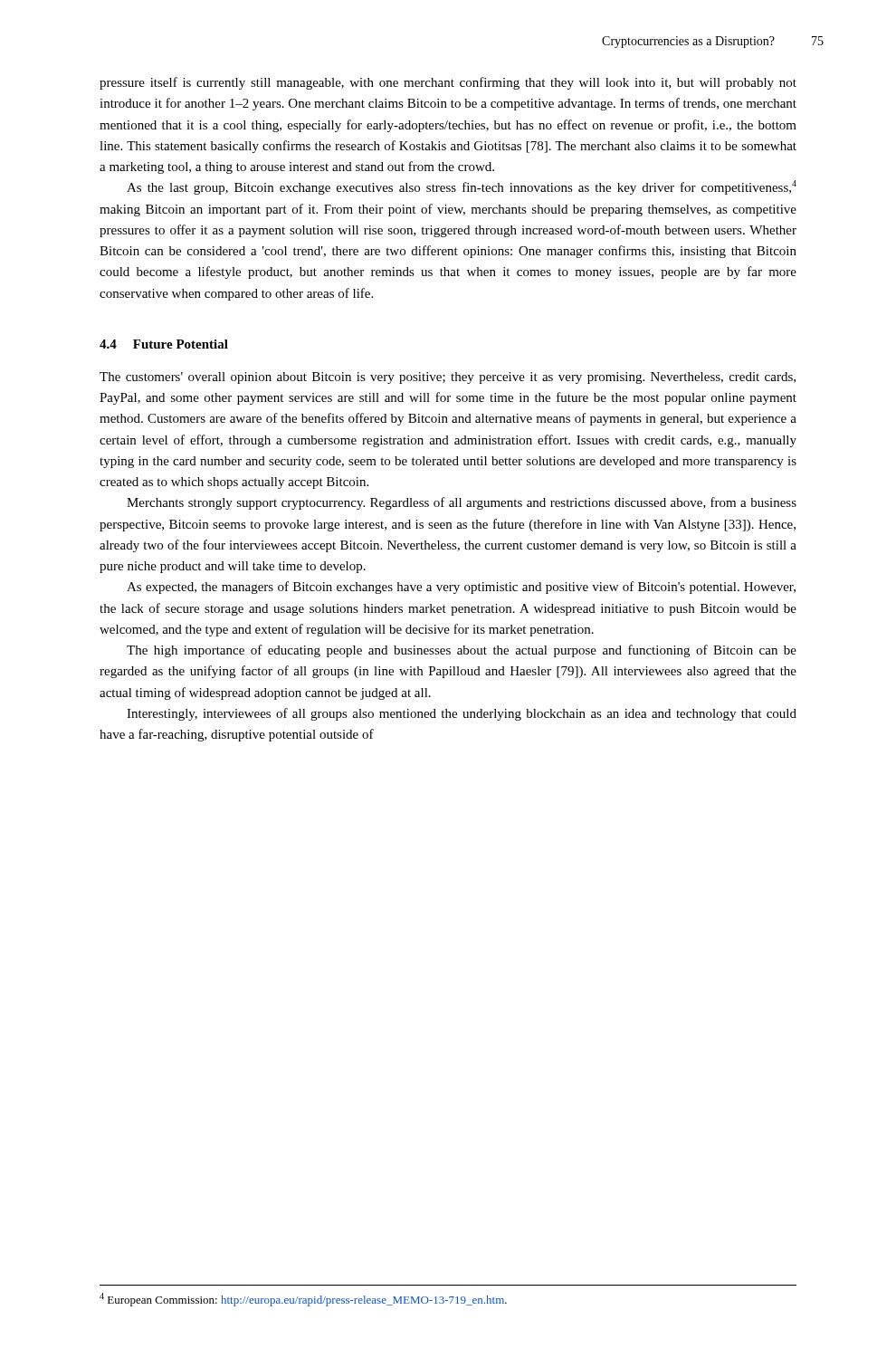The height and width of the screenshot is (1358, 896).
Task: Click on the text block containing "Merchants strongly support"
Action: [x=448, y=534]
